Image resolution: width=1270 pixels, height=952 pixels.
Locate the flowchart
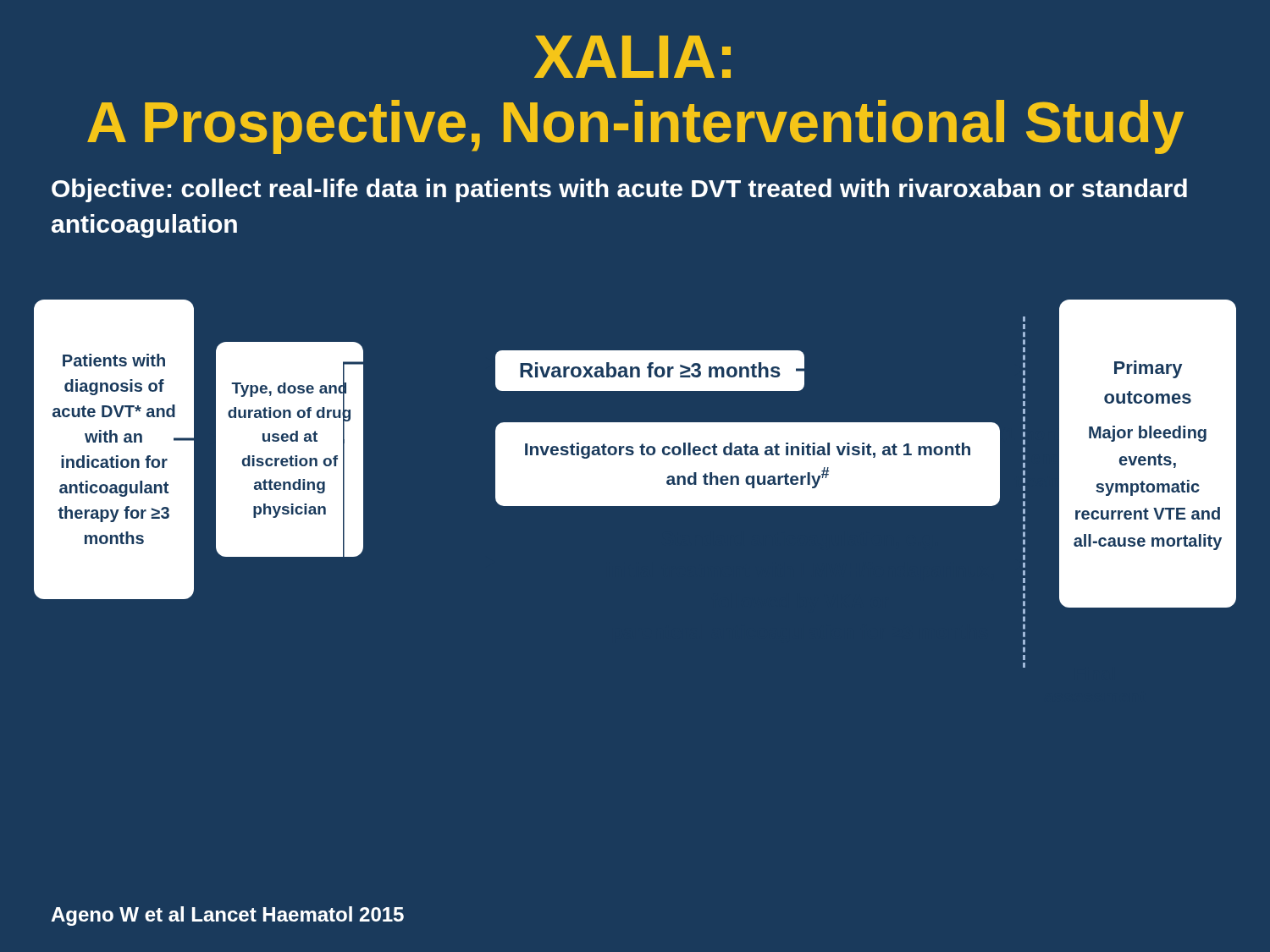635,490
